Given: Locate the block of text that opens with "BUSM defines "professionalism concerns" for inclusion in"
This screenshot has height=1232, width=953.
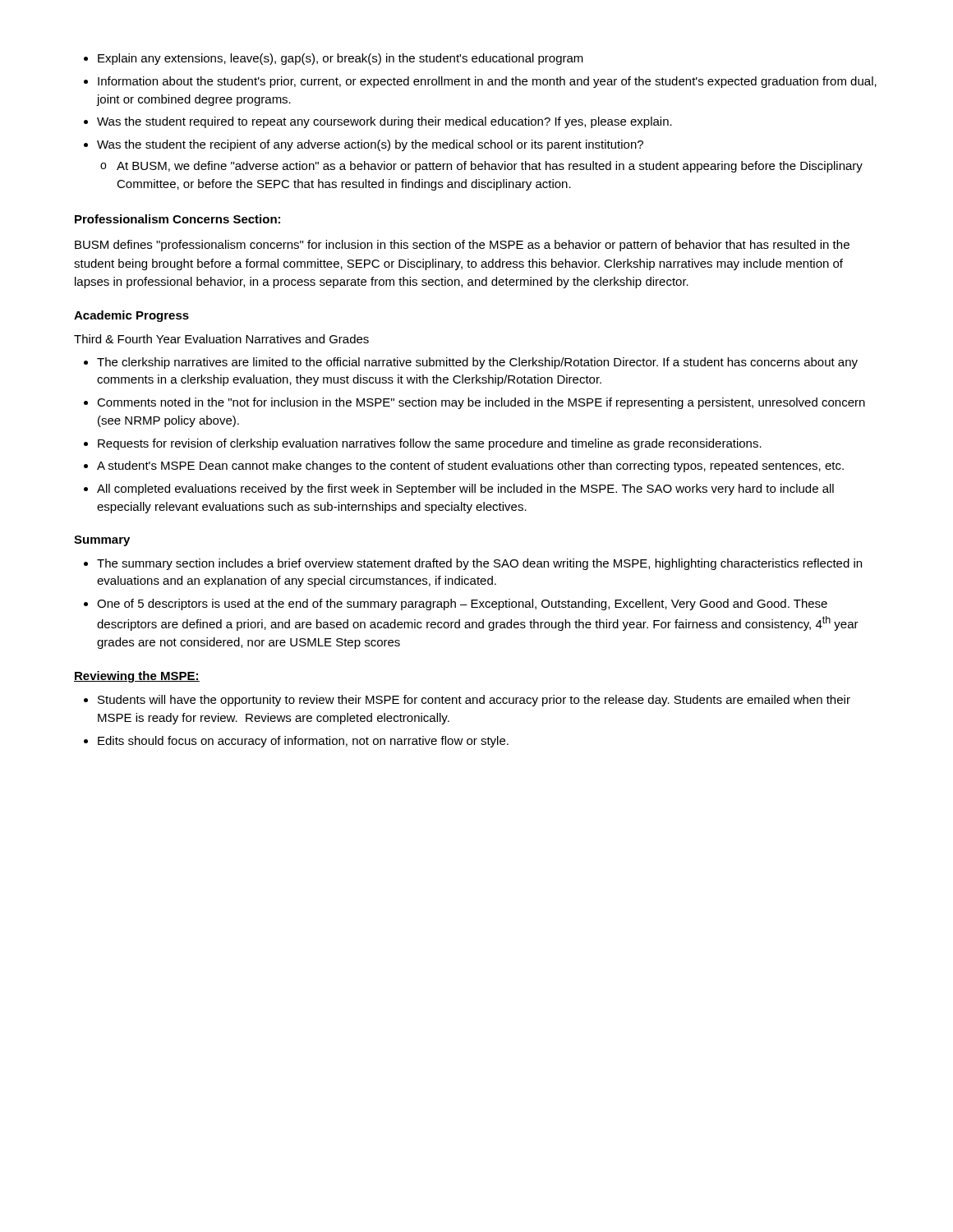Looking at the screenshot, I should pos(462,263).
